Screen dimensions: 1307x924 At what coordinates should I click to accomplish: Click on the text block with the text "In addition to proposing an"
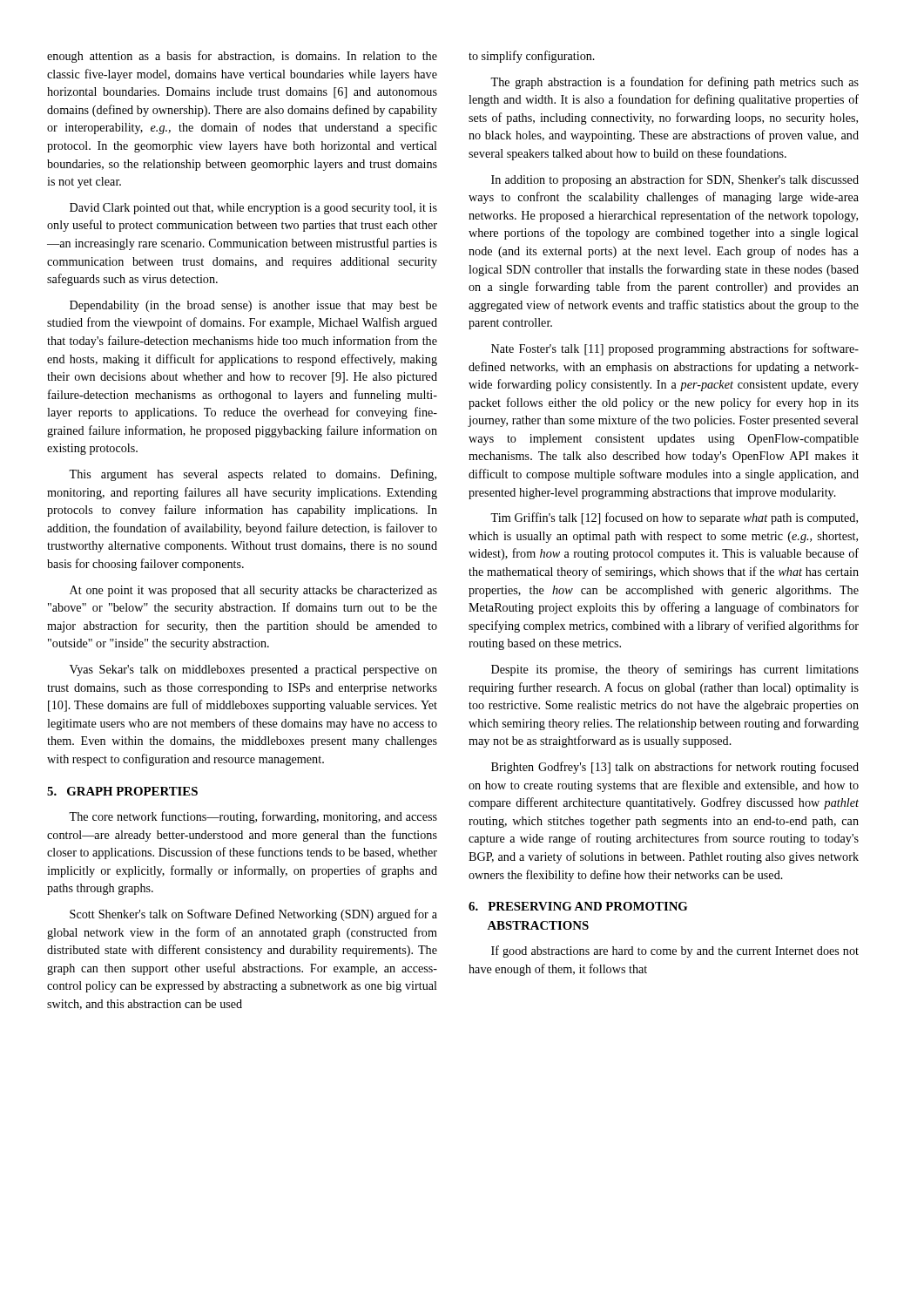point(664,251)
